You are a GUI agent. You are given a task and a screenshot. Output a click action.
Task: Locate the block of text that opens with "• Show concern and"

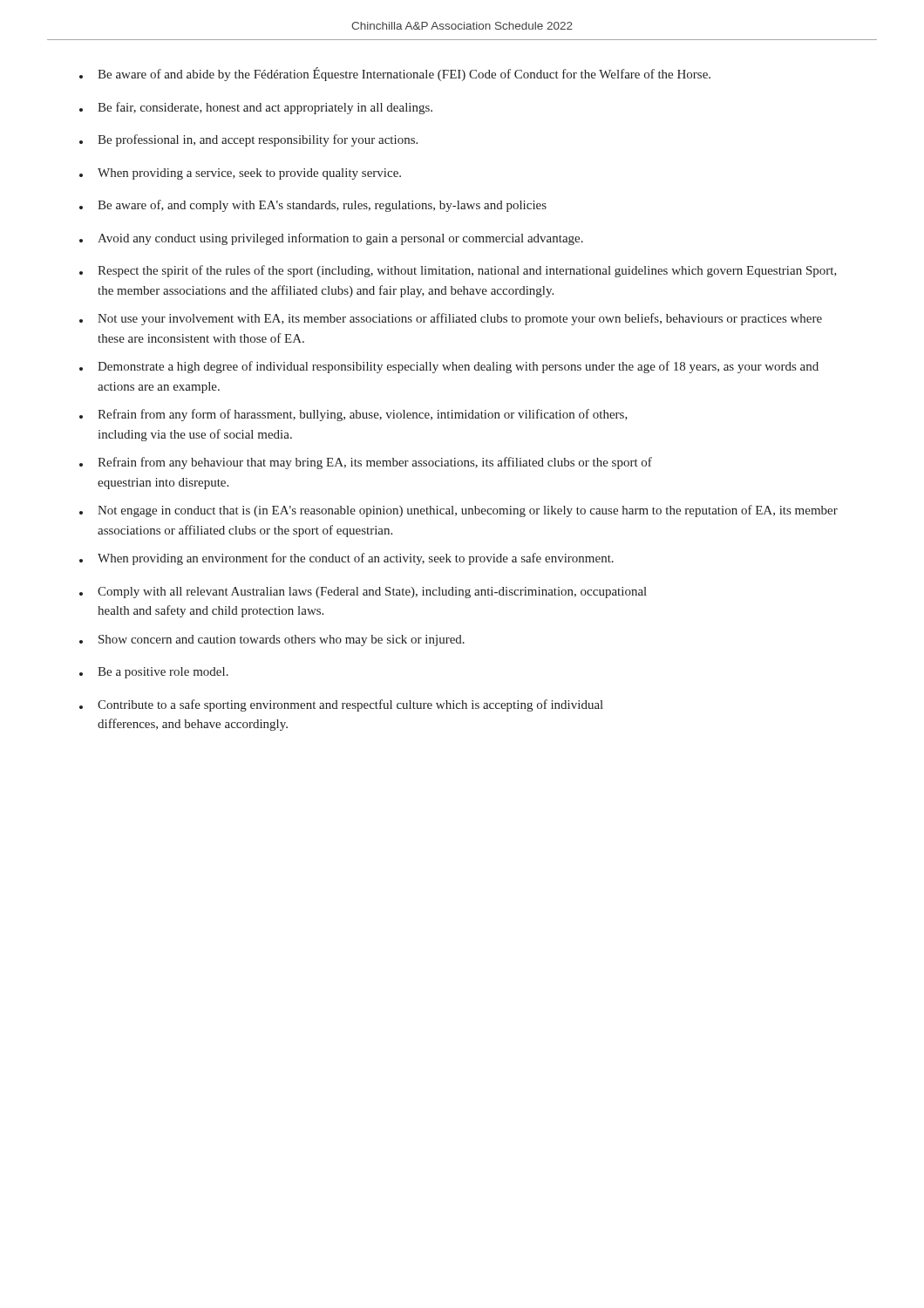coord(462,641)
